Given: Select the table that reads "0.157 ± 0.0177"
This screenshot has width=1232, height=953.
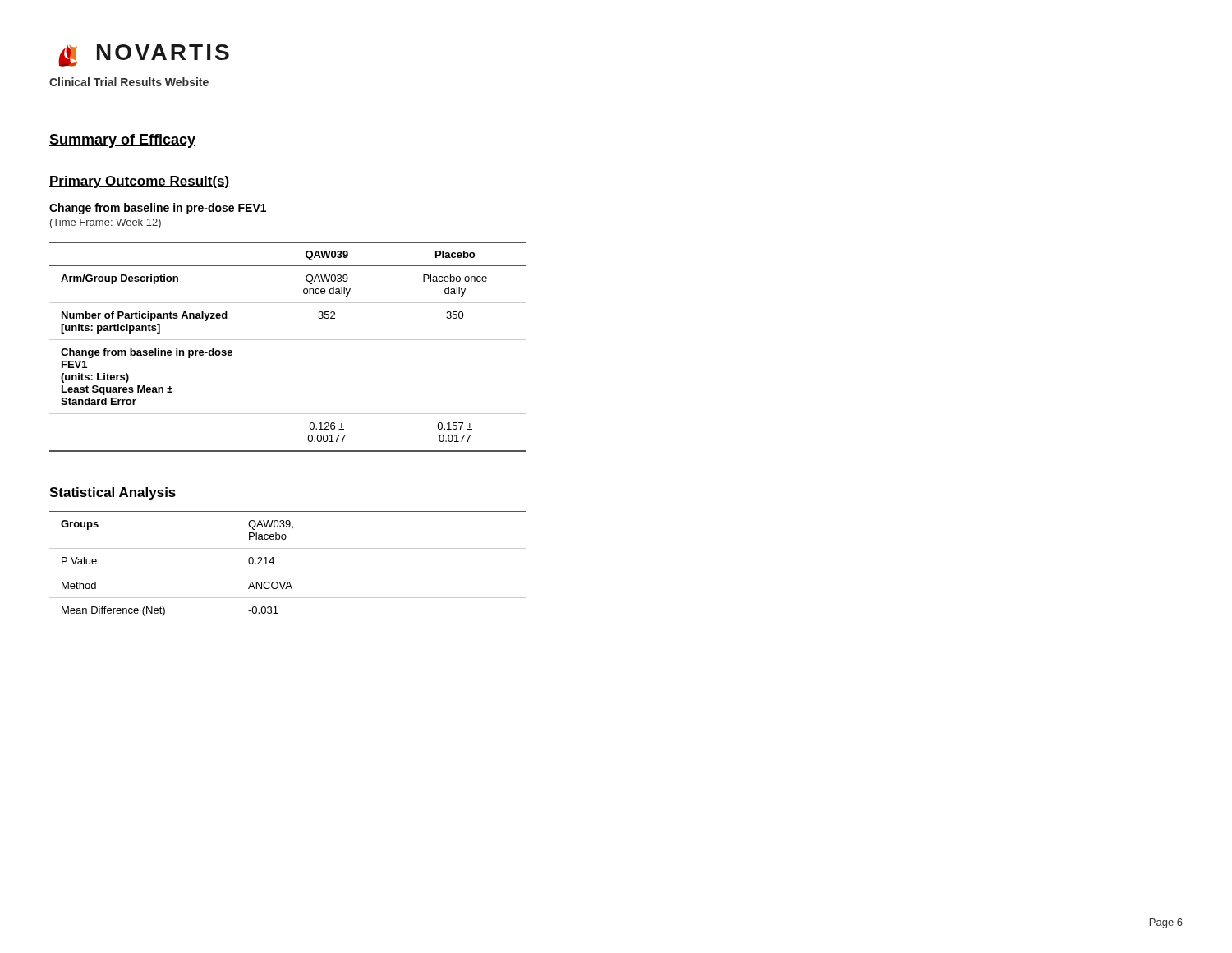Looking at the screenshot, I should [419, 347].
